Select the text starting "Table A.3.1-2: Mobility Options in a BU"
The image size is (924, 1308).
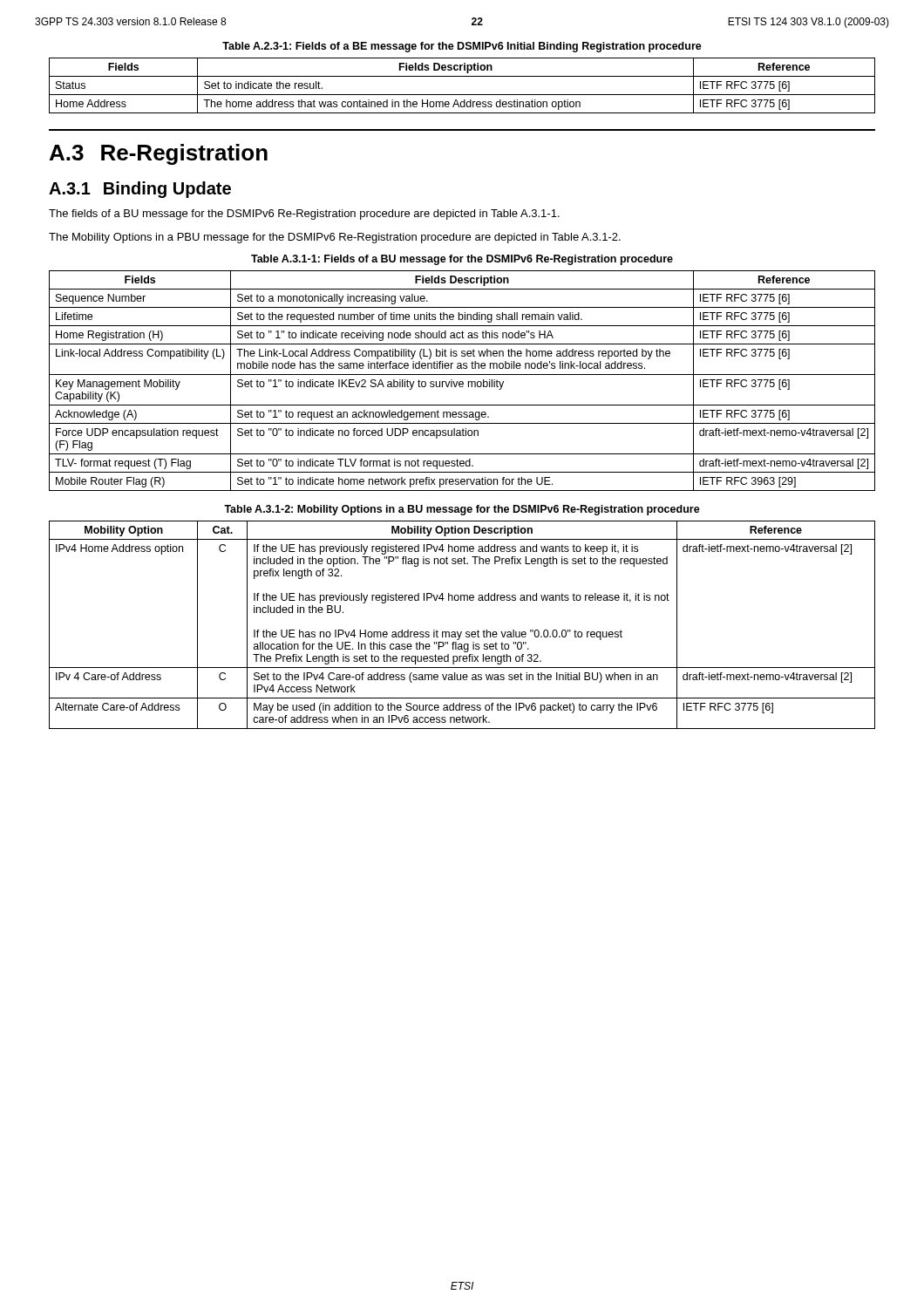[x=462, y=509]
